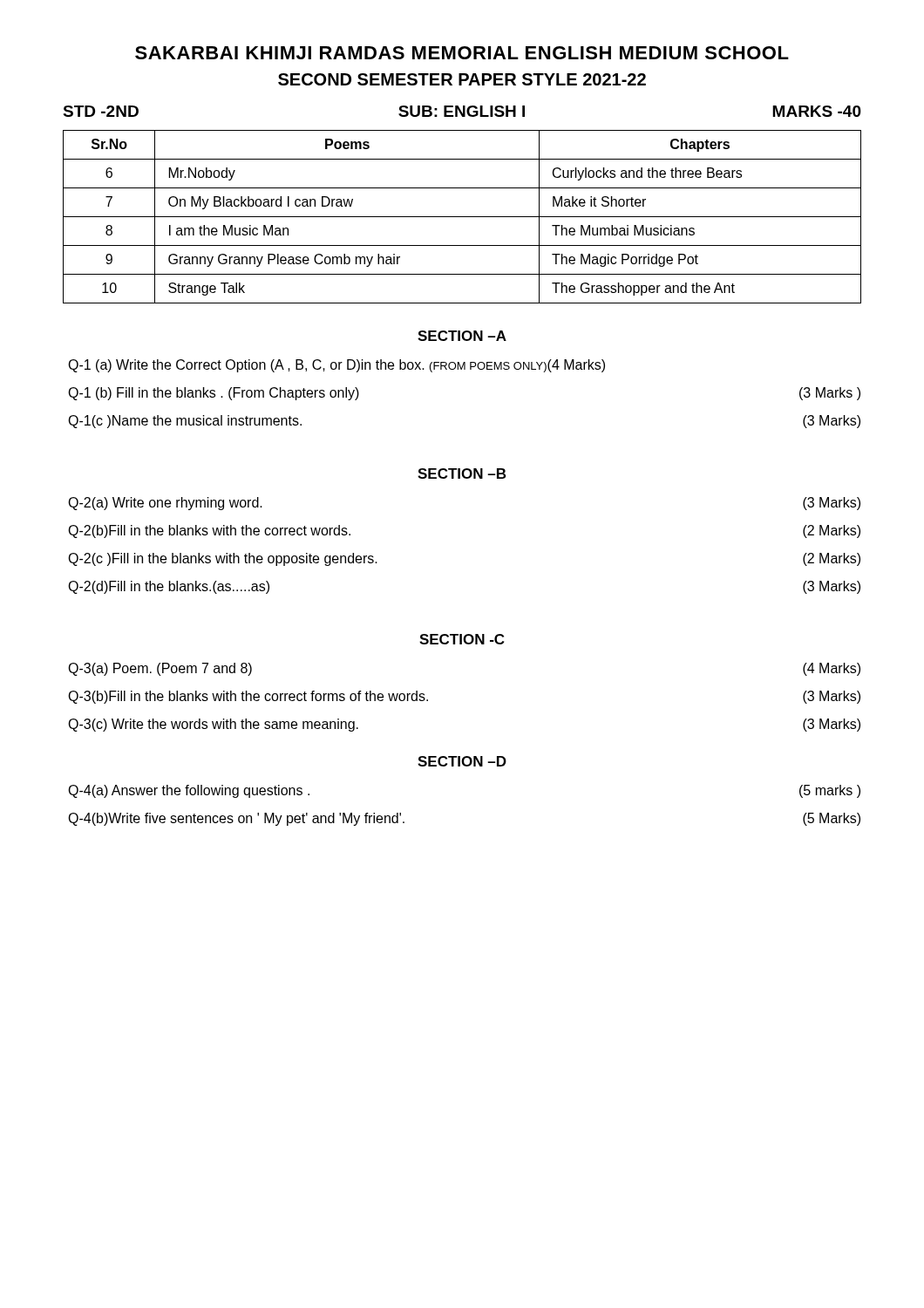The width and height of the screenshot is (924, 1308).
Task: Click on the list item that says "Q-3(b)Fill in the blanks with"
Action: tap(247, 697)
